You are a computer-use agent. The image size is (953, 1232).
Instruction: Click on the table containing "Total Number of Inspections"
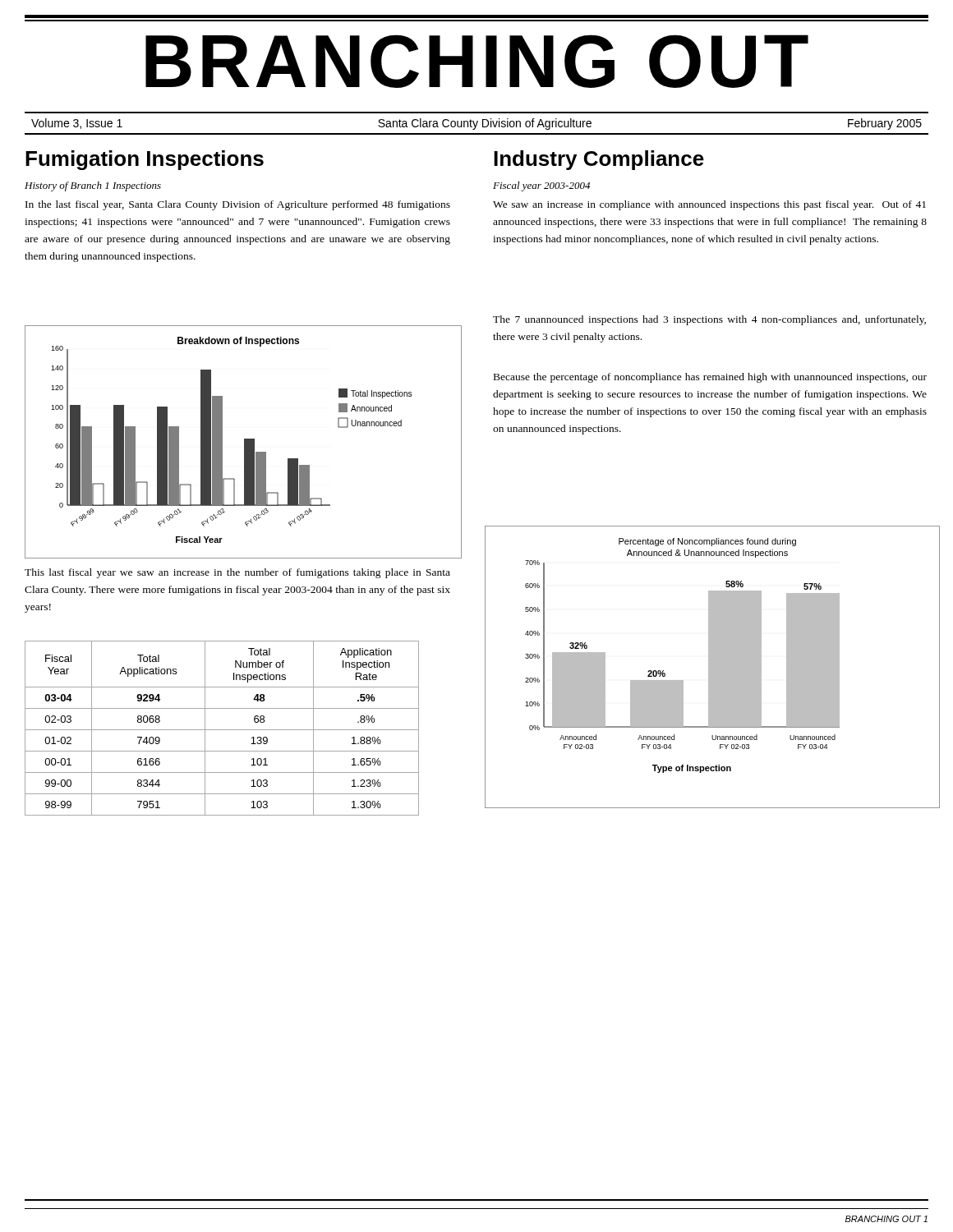222,724
